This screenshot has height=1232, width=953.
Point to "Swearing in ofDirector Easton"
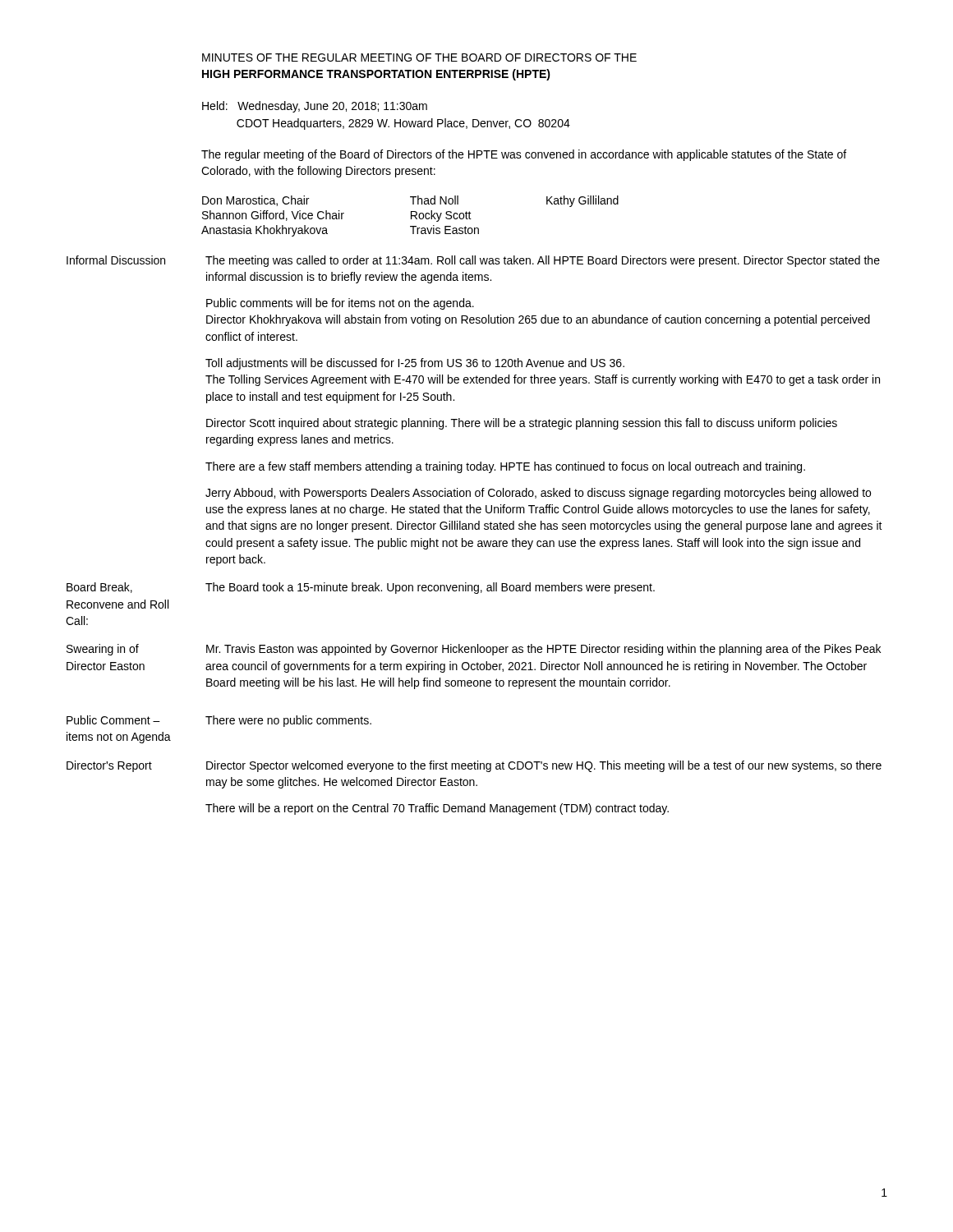point(105,657)
